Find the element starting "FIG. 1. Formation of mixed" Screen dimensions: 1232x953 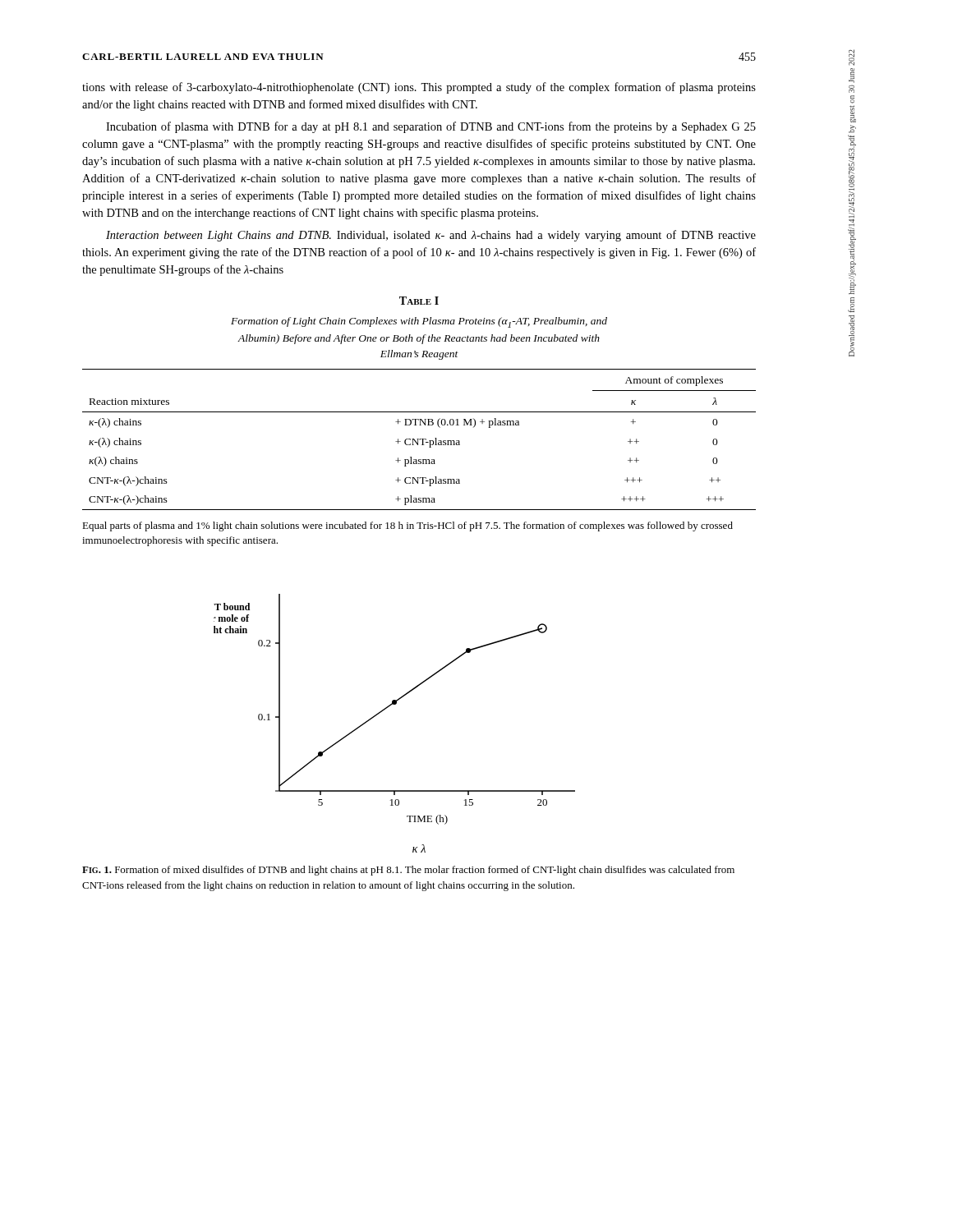pos(409,877)
